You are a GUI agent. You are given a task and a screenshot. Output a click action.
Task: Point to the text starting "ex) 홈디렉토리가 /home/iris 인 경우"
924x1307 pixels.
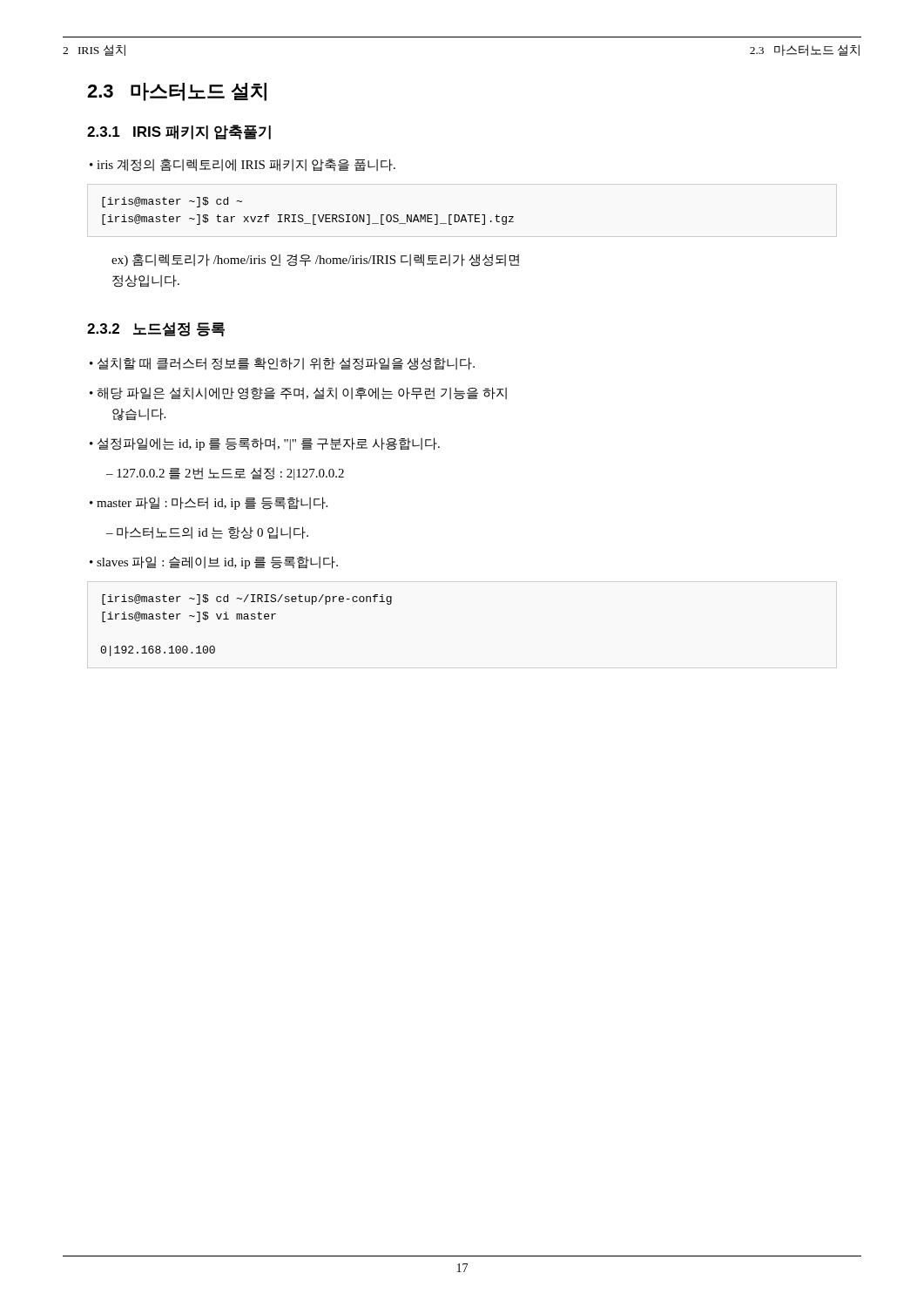[x=316, y=270]
